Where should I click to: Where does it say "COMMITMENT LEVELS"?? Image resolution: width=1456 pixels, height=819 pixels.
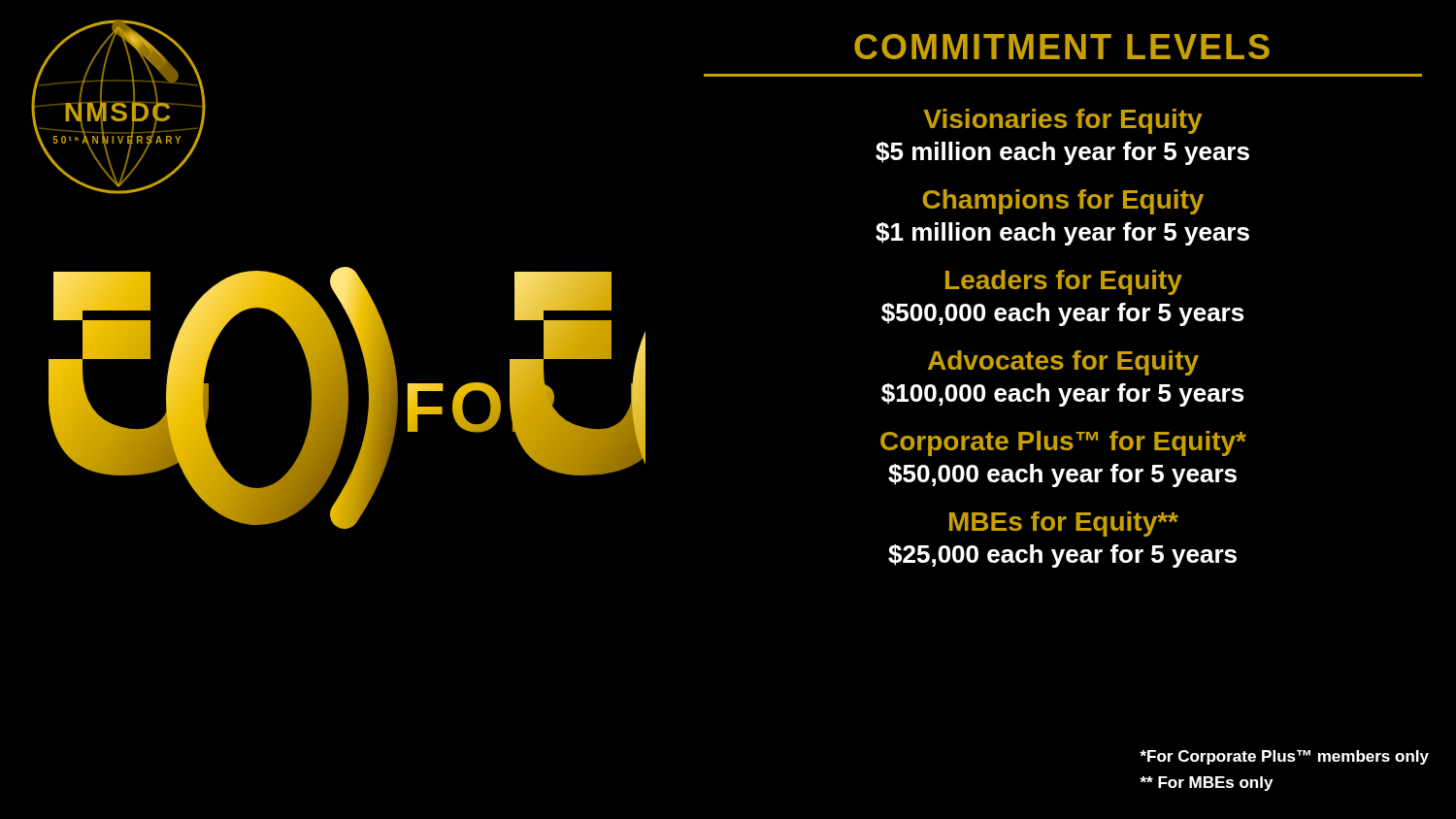click(x=1063, y=47)
